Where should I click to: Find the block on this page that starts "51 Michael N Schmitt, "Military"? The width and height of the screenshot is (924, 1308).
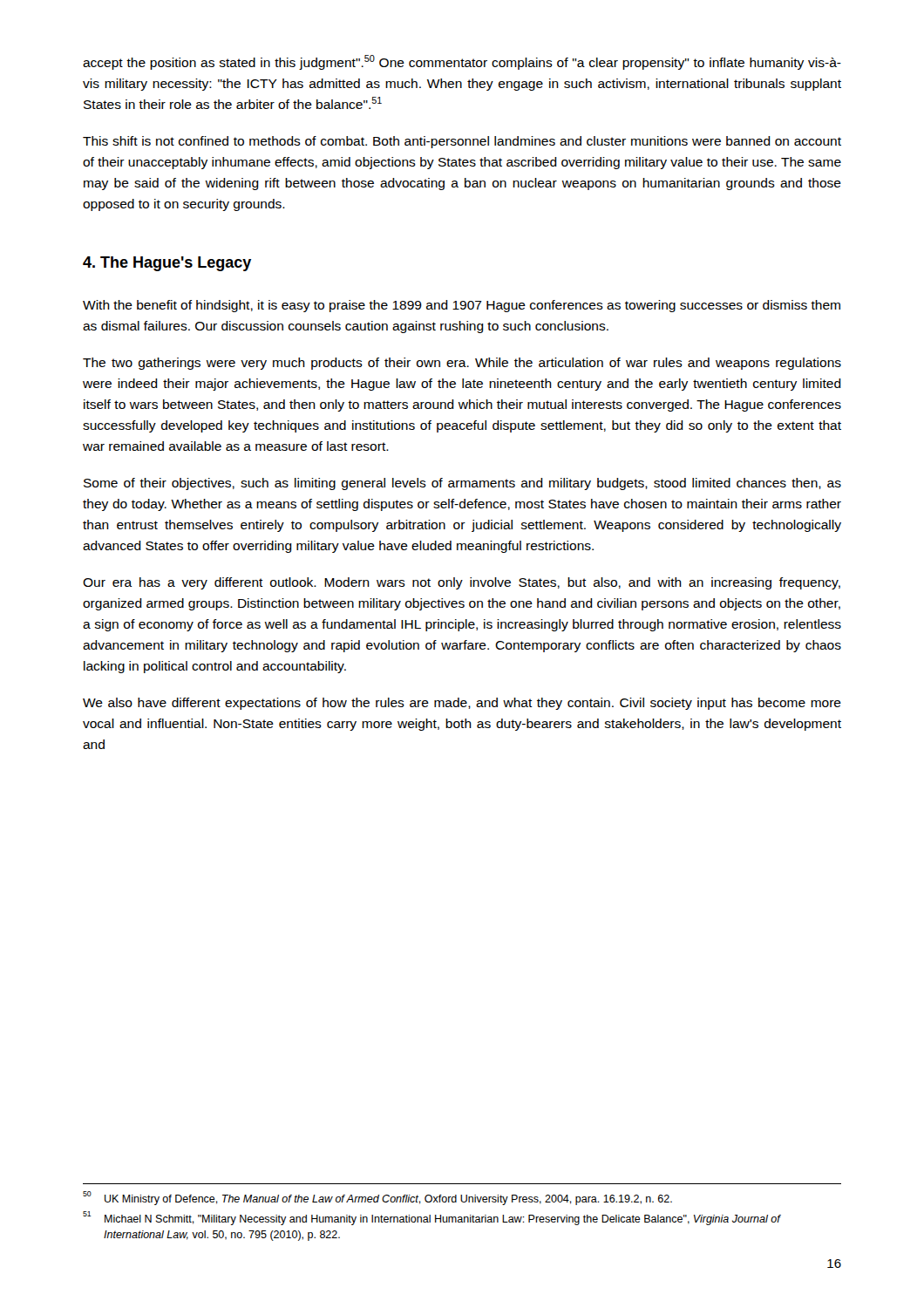(x=462, y=1227)
